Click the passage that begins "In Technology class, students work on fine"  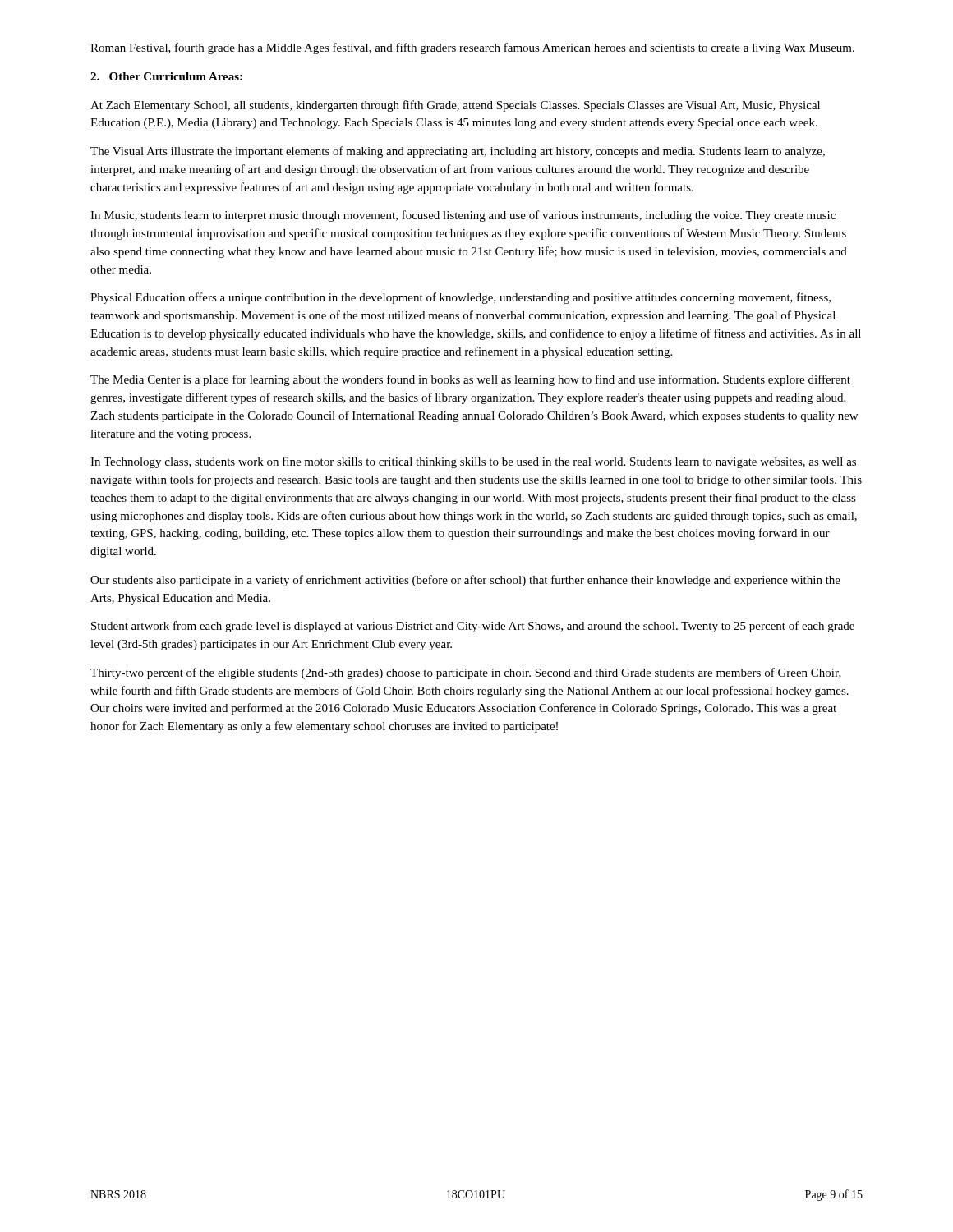476,506
